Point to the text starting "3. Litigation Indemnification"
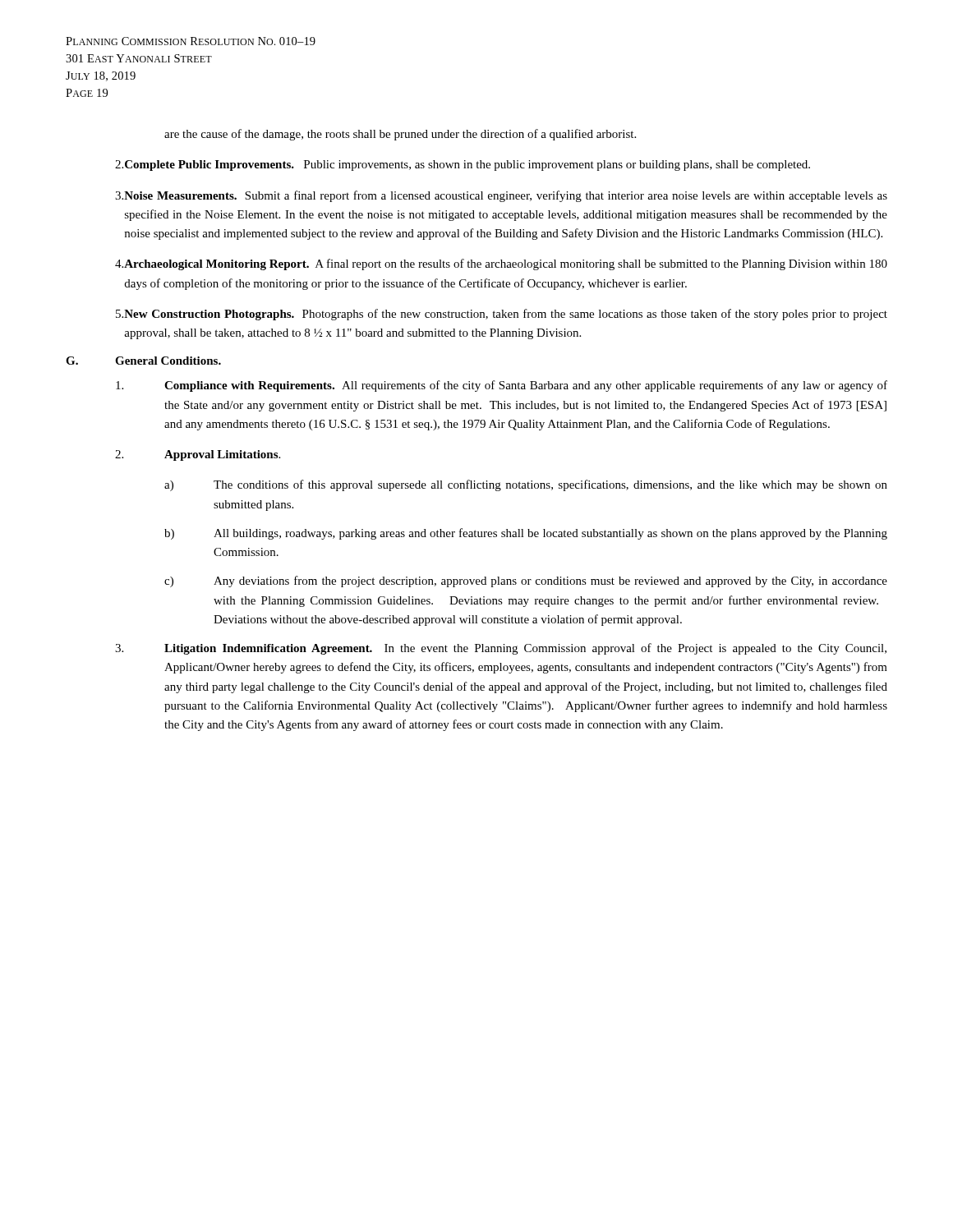Image resolution: width=953 pixels, height=1232 pixels. tap(501, 687)
